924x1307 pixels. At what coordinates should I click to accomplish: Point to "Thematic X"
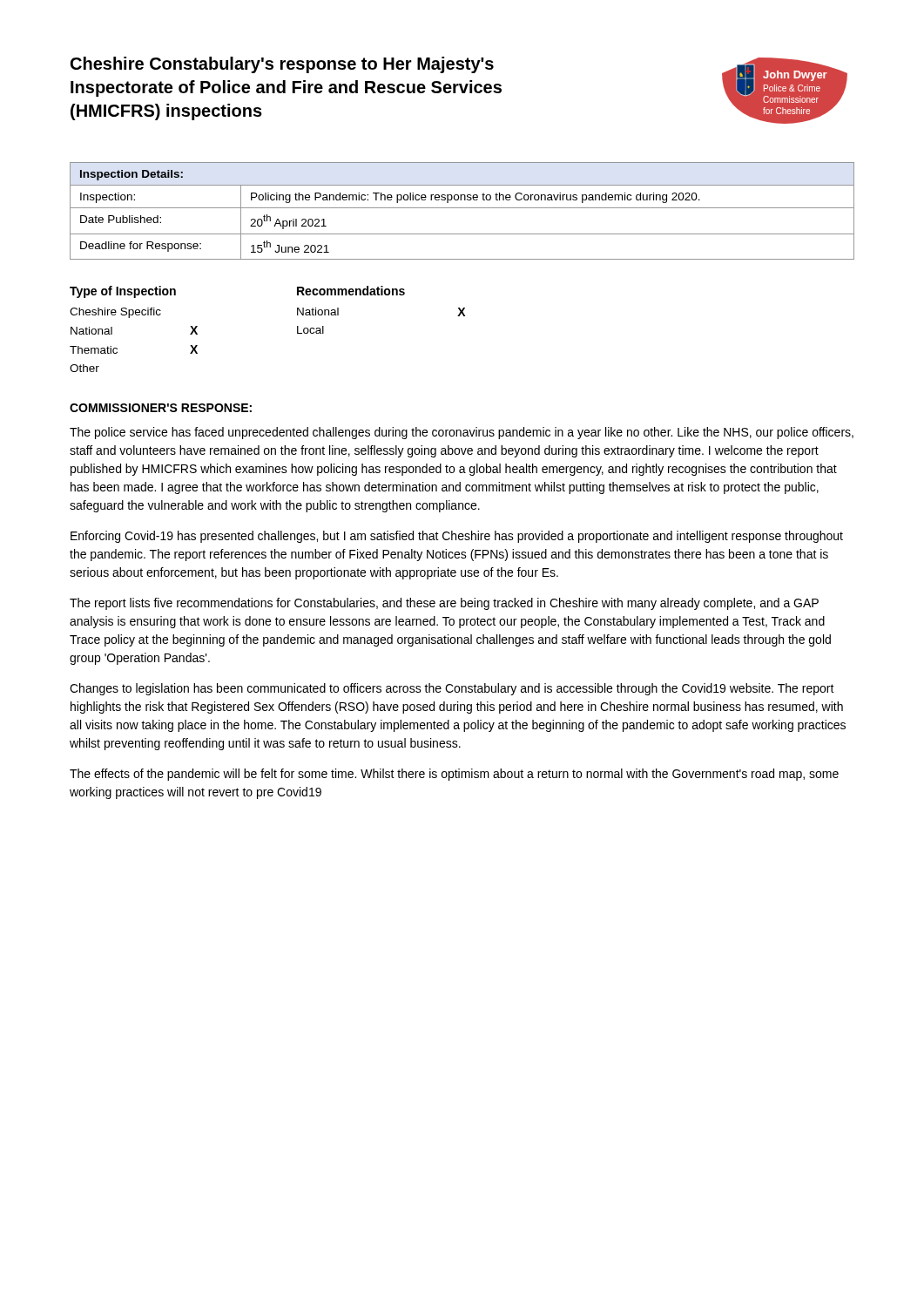(x=94, y=349)
